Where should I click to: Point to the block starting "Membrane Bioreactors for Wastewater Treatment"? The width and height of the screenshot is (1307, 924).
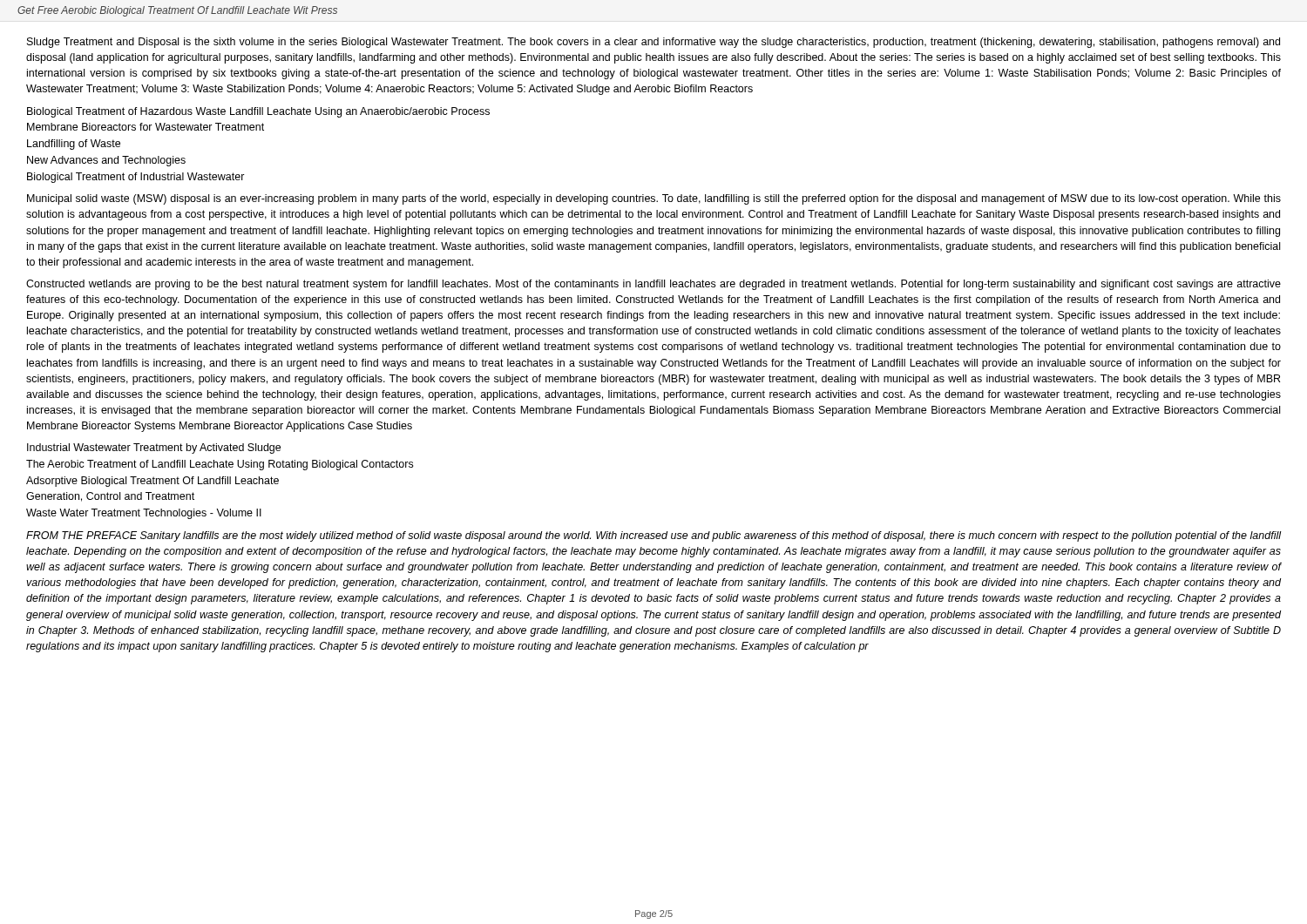pyautogui.click(x=145, y=127)
